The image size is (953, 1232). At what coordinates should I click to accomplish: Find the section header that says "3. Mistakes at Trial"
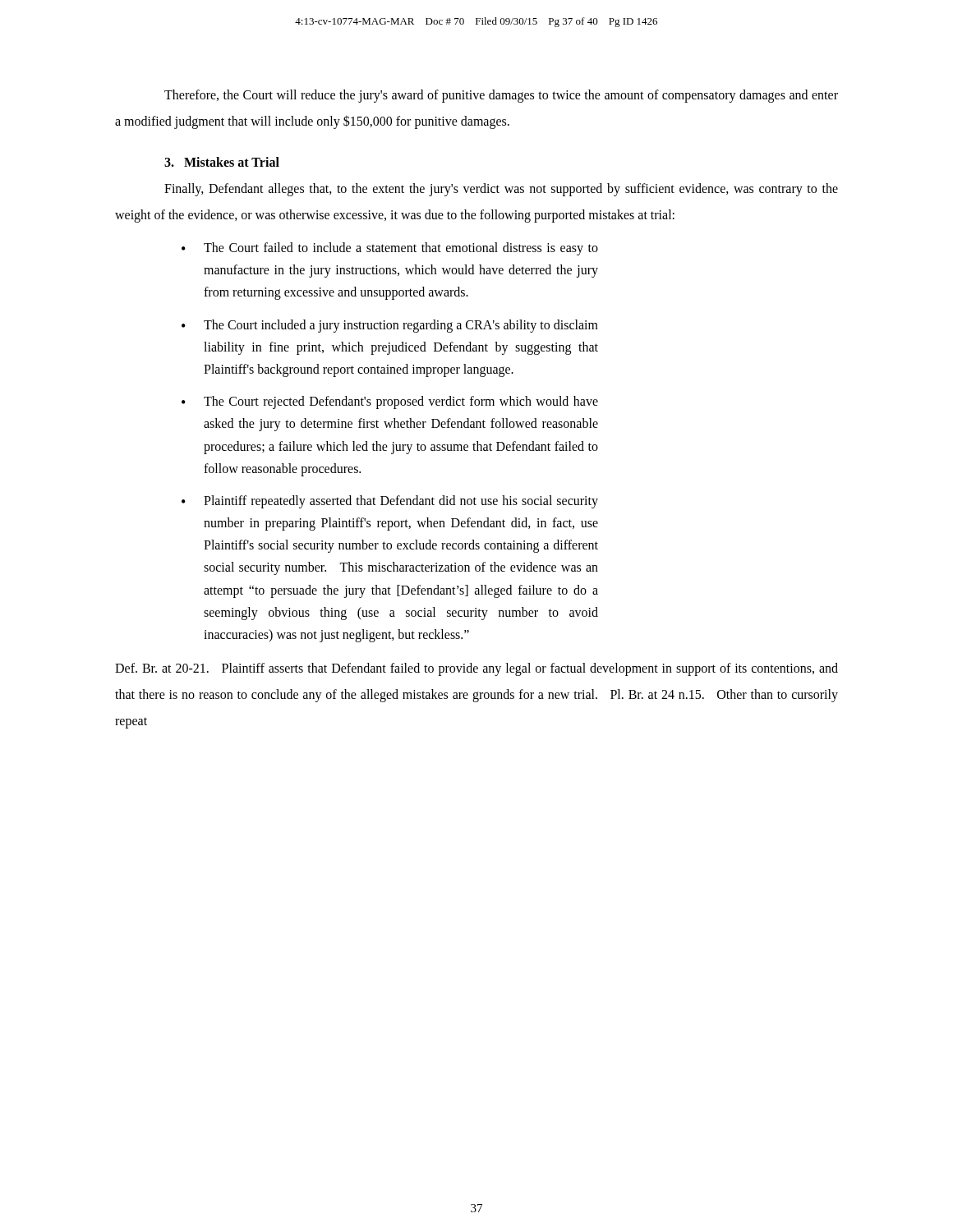222,162
